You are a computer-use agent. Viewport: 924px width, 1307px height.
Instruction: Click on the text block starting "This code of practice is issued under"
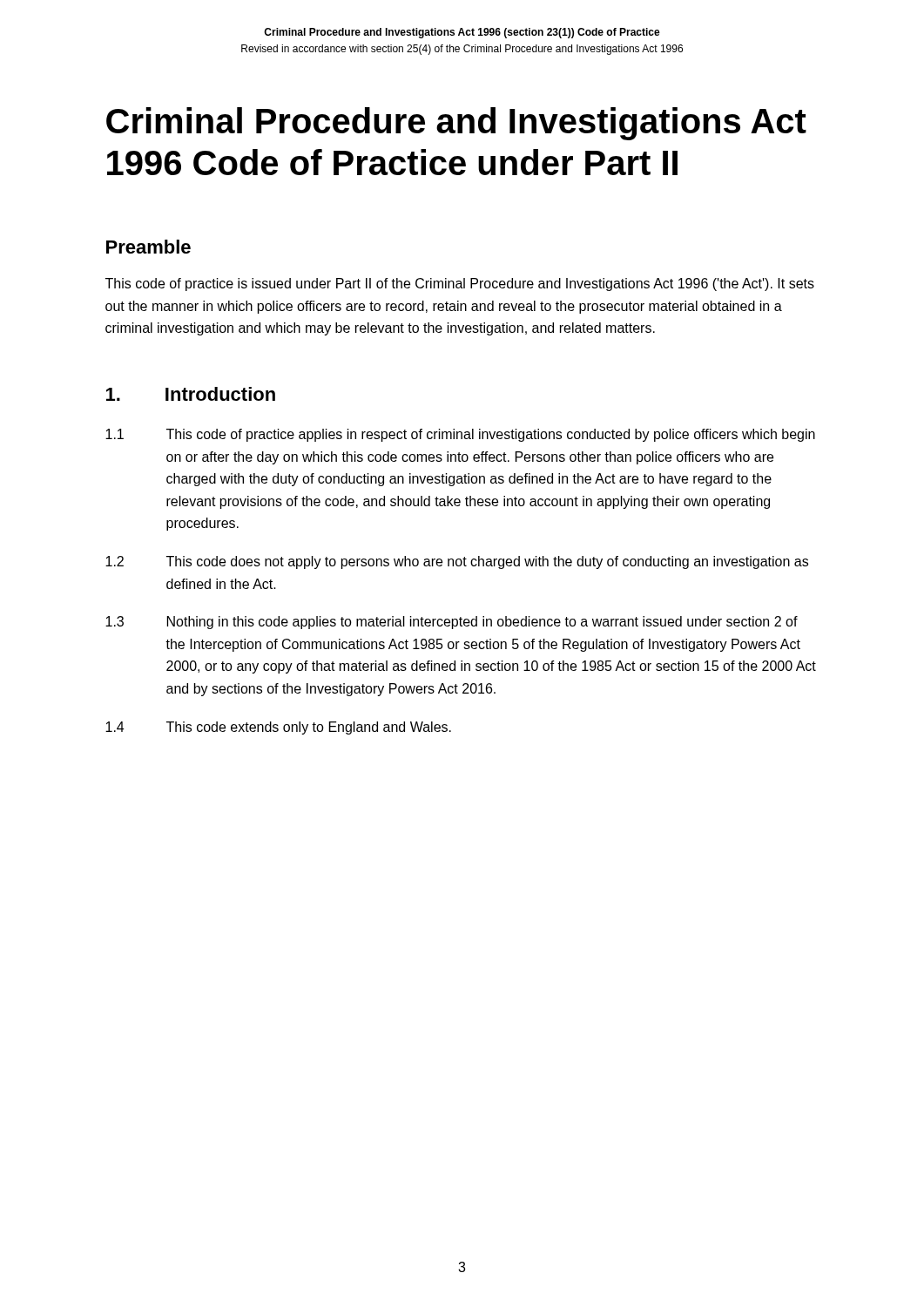pyautogui.click(x=462, y=306)
